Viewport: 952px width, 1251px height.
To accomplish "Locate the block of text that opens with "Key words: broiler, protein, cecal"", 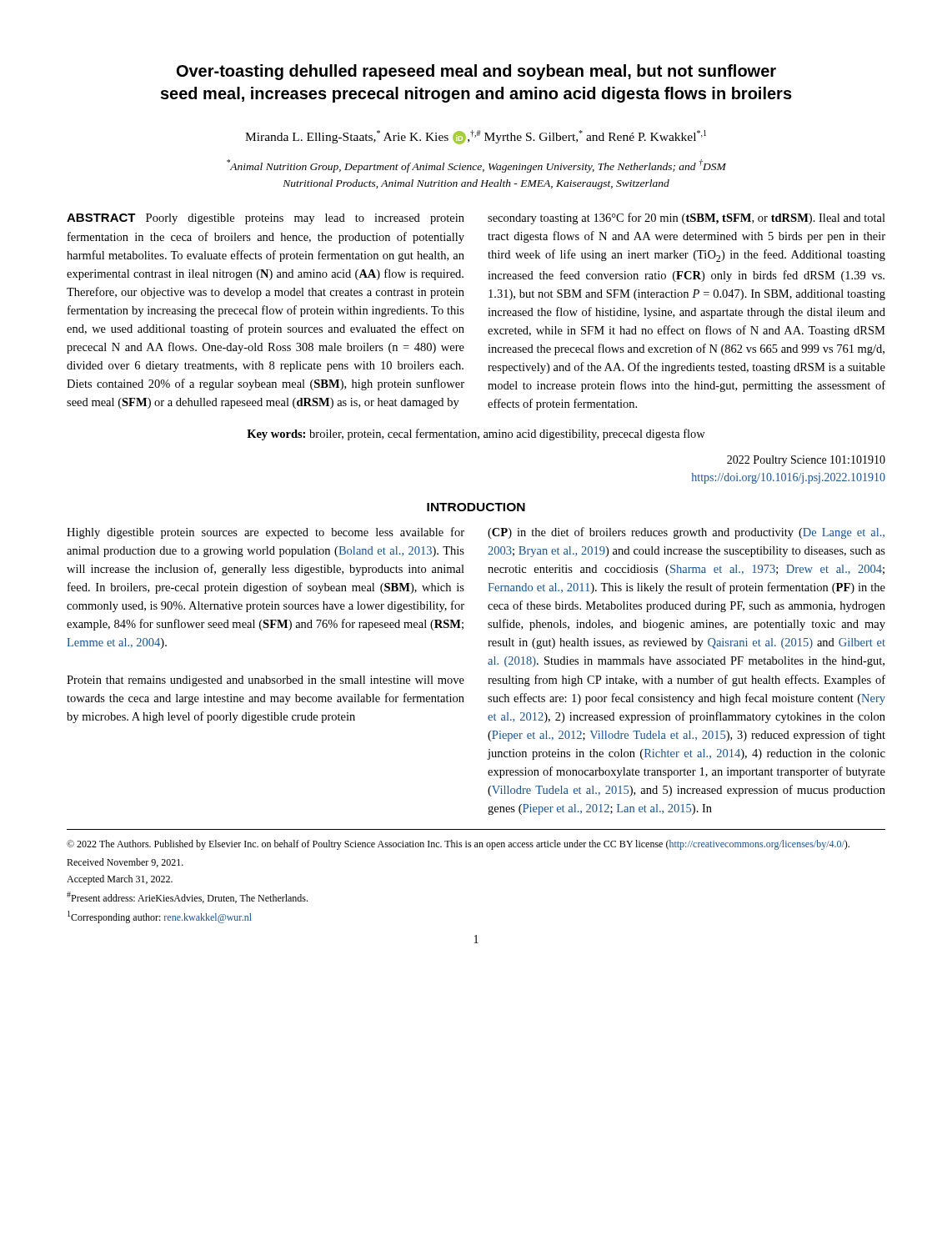I will click(476, 433).
